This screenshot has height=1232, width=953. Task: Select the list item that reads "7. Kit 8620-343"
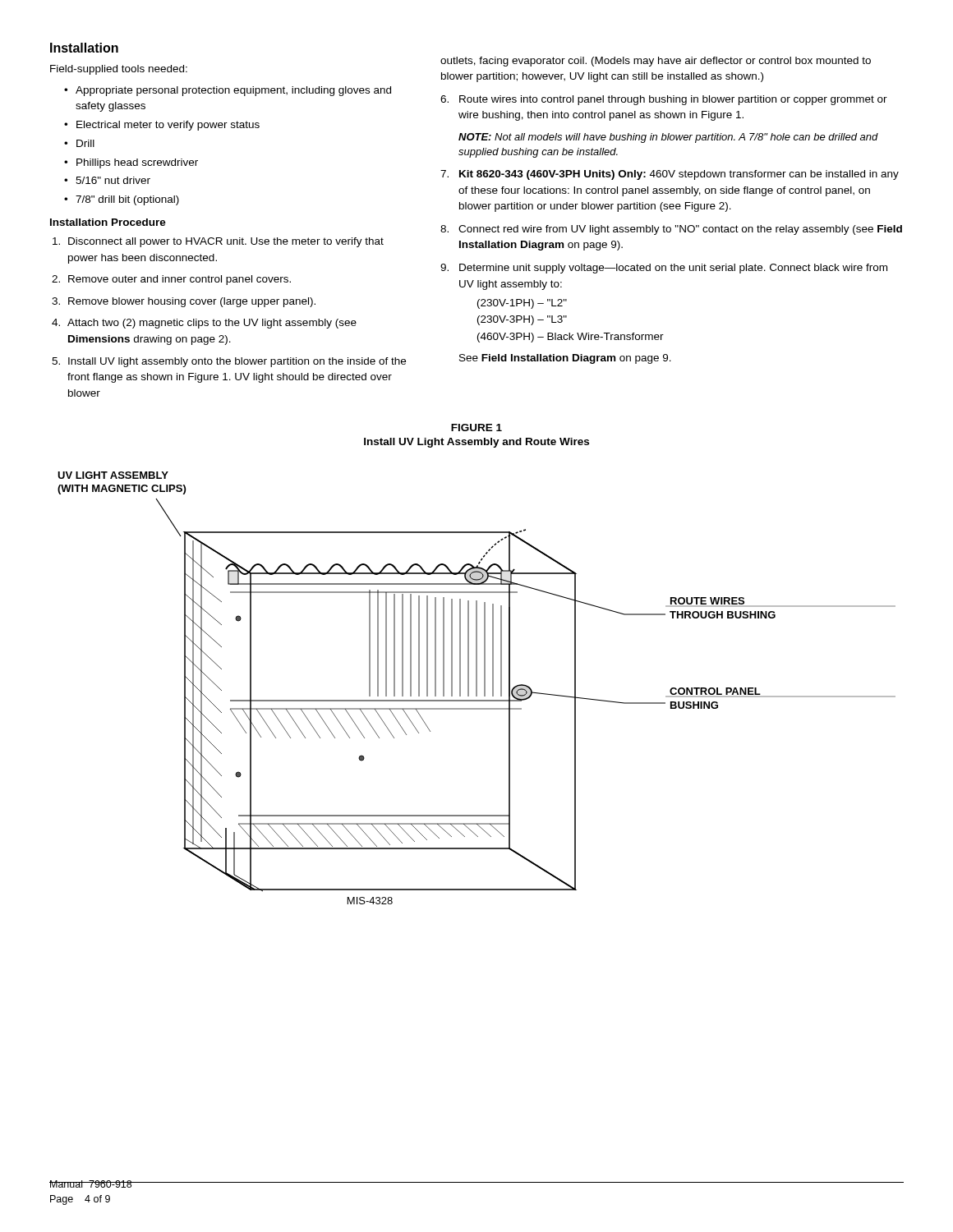click(672, 190)
